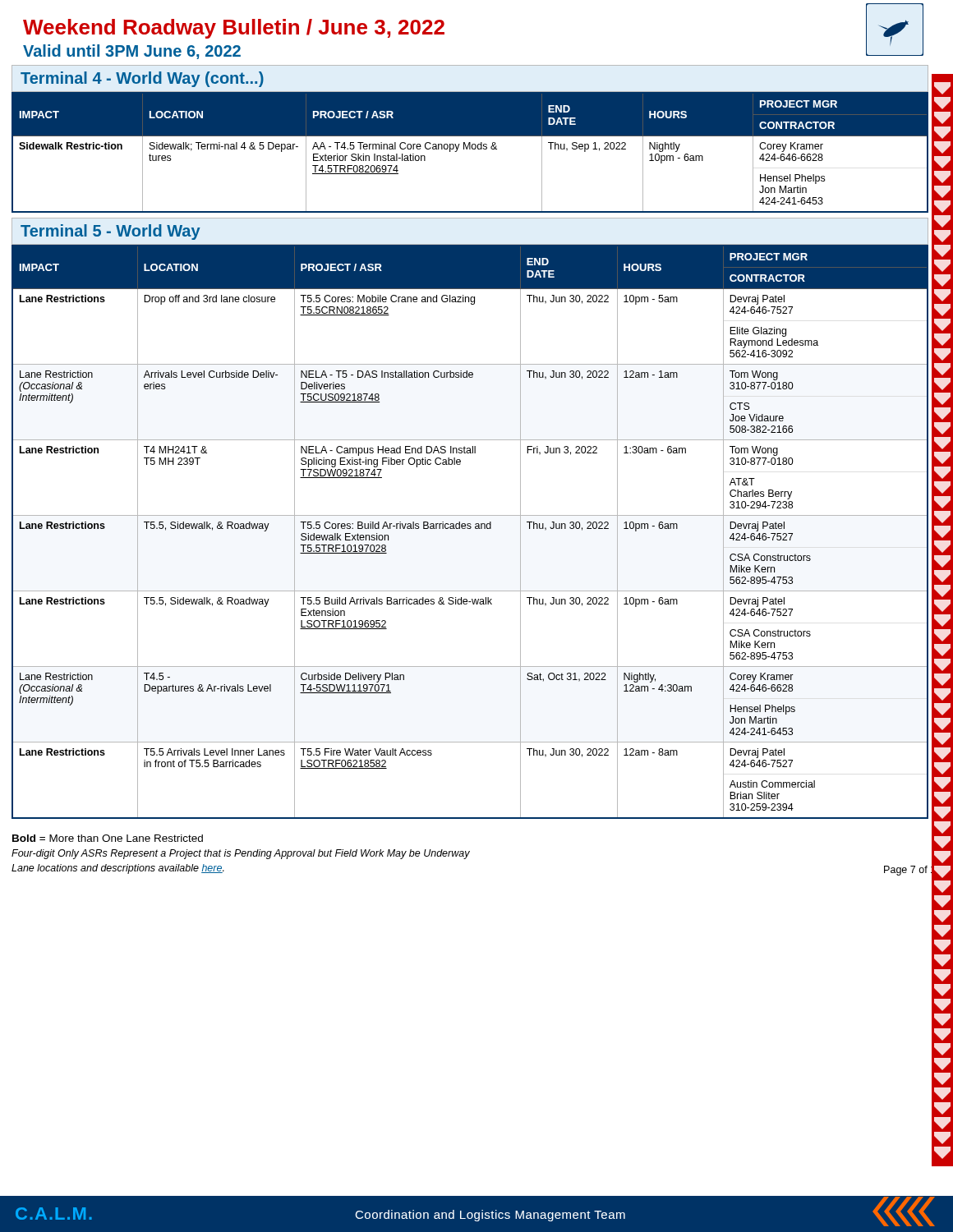953x1232 pixels.
Task: Point to "Bold = More than One Lane Restricted"
Action: [x=108, y=838]
